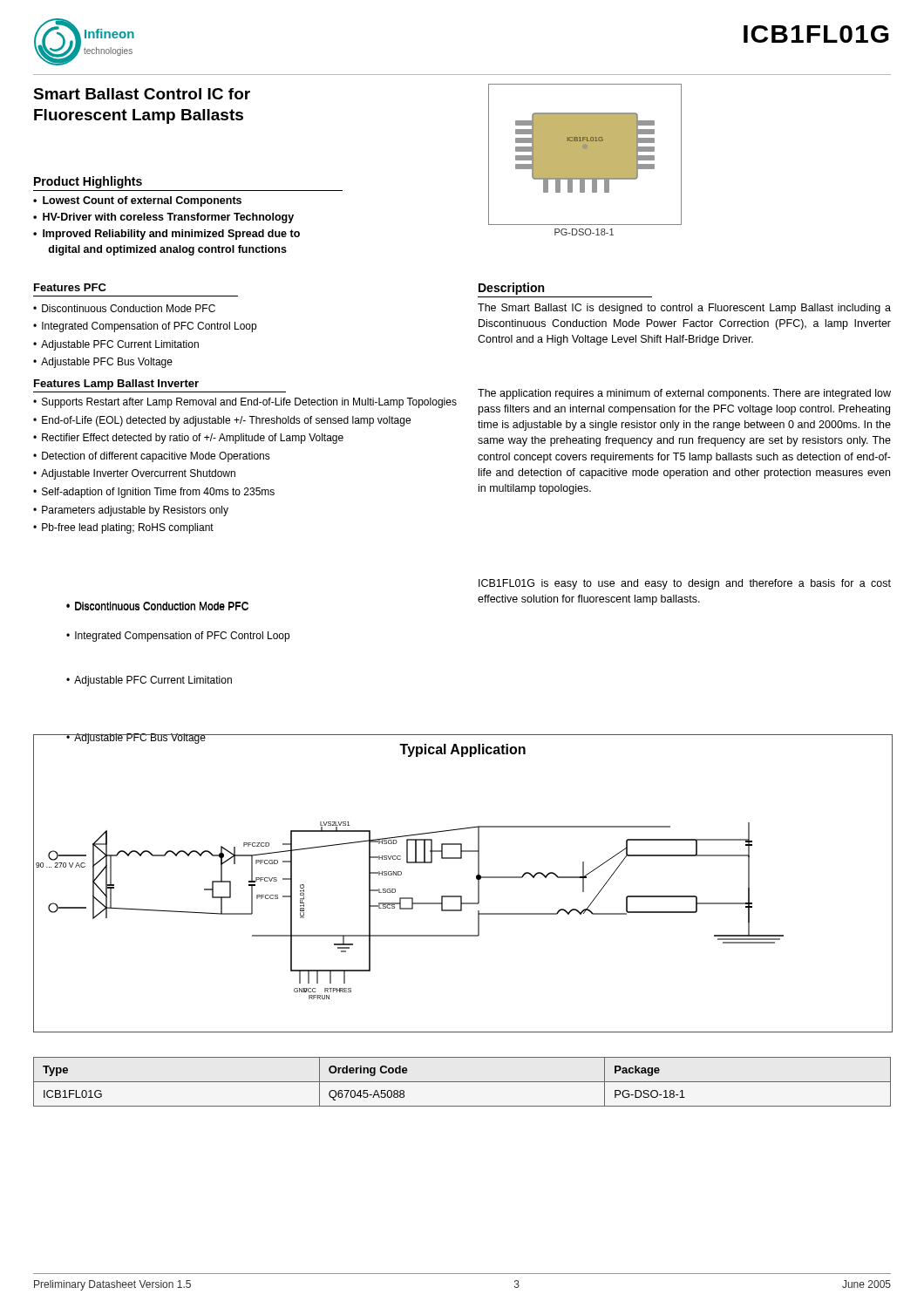Point to the text block starting "•Supports Restart after"
The width and height of the screenshot is (924, 1308).
point(245,402)
